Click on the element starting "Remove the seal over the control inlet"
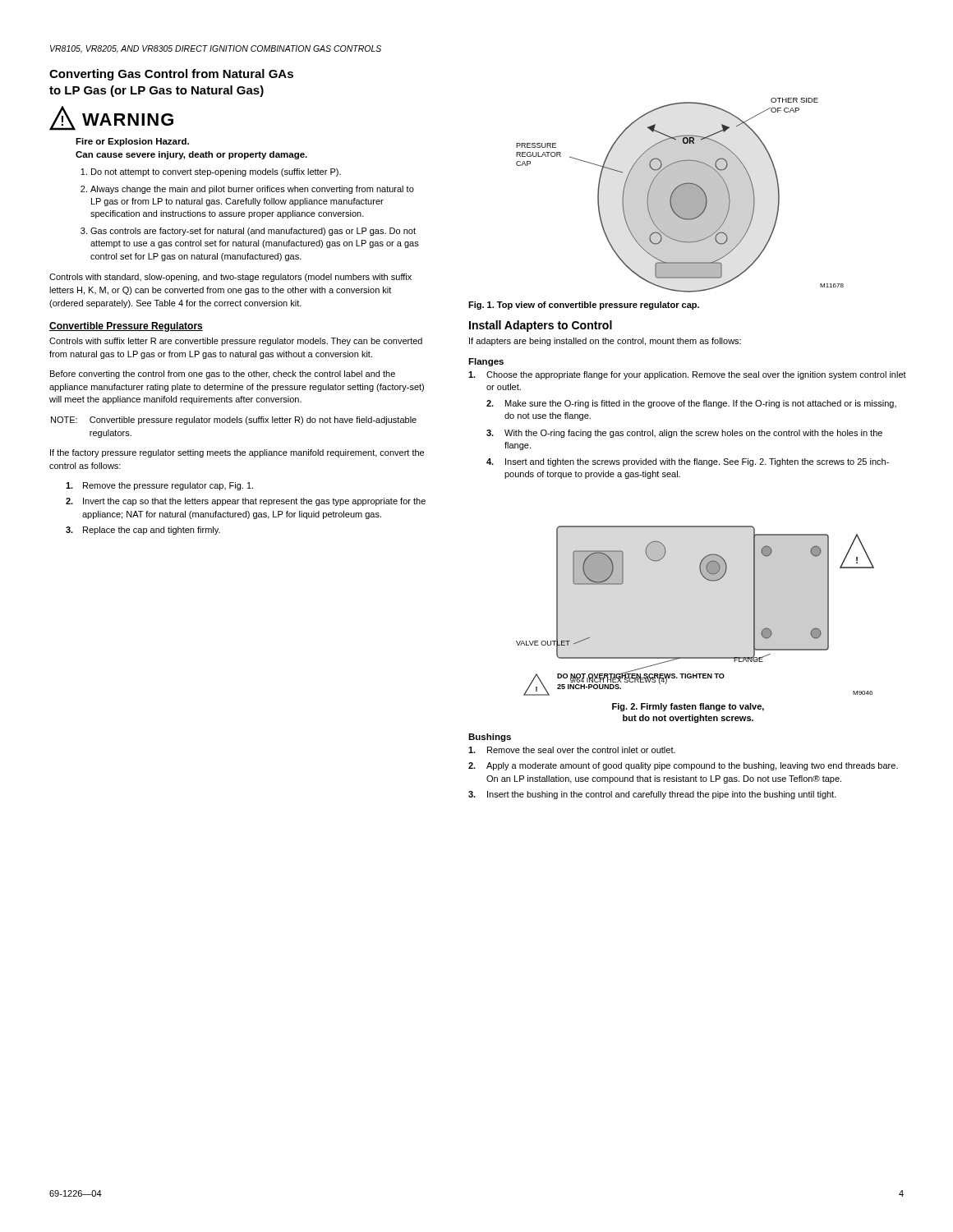This screenshot has height=1232, width=953. [572, 751]
